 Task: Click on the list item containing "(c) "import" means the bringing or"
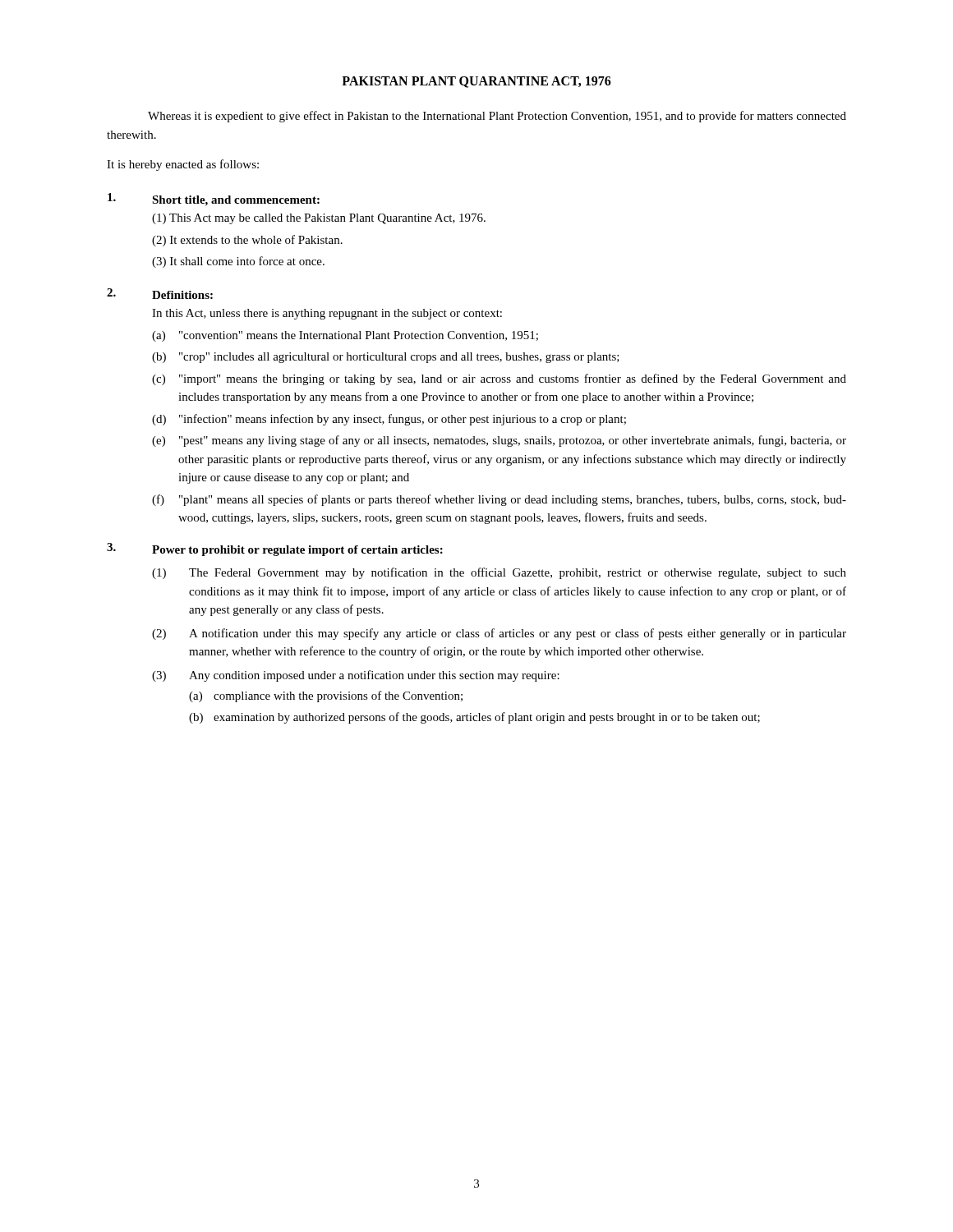point(499,388)
